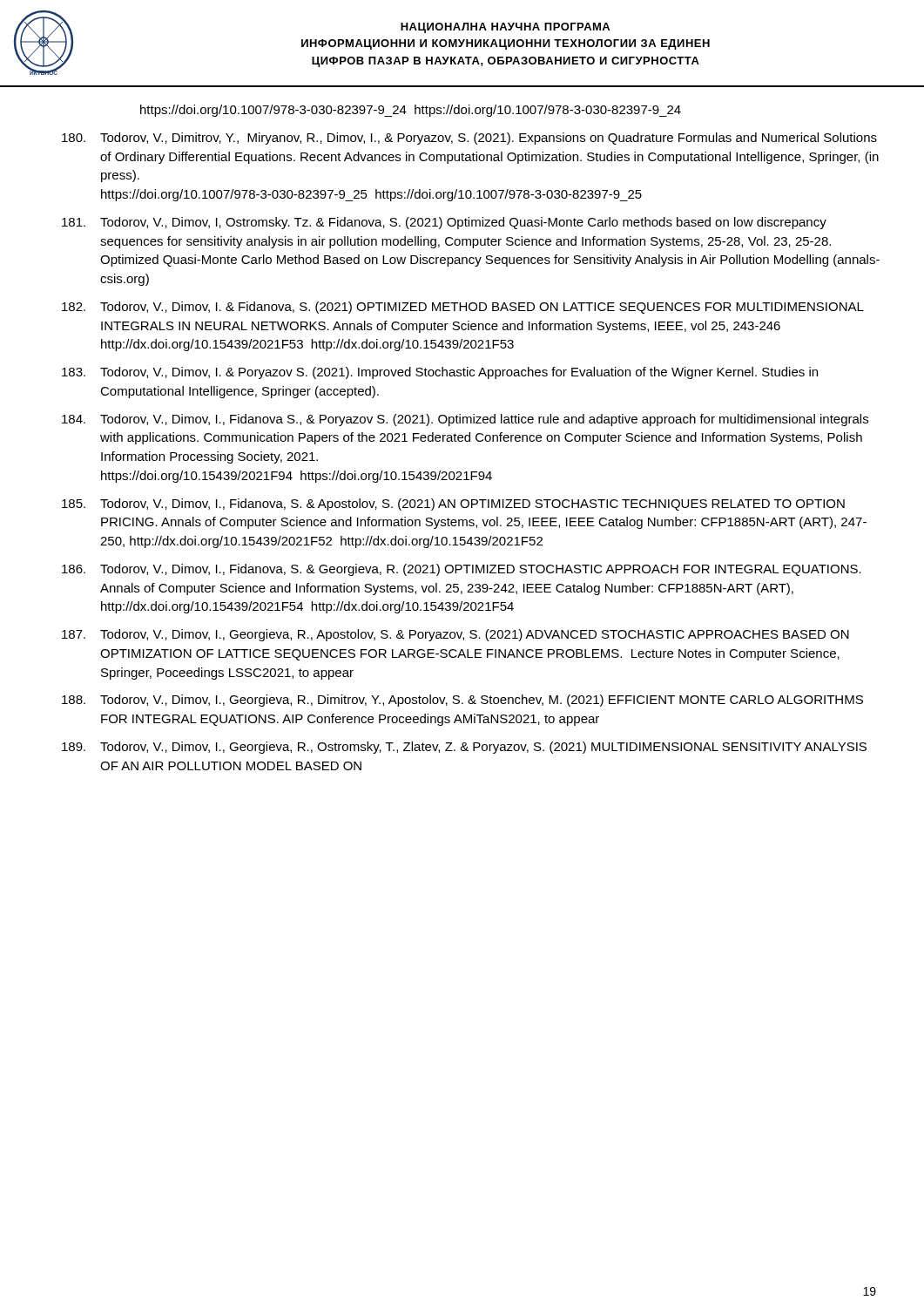Locate the block of text that opens with "182. Todorov, V., Dimov, I."
The height and width of the screenshot is (1307, 924).
click(x=471, y=325)
